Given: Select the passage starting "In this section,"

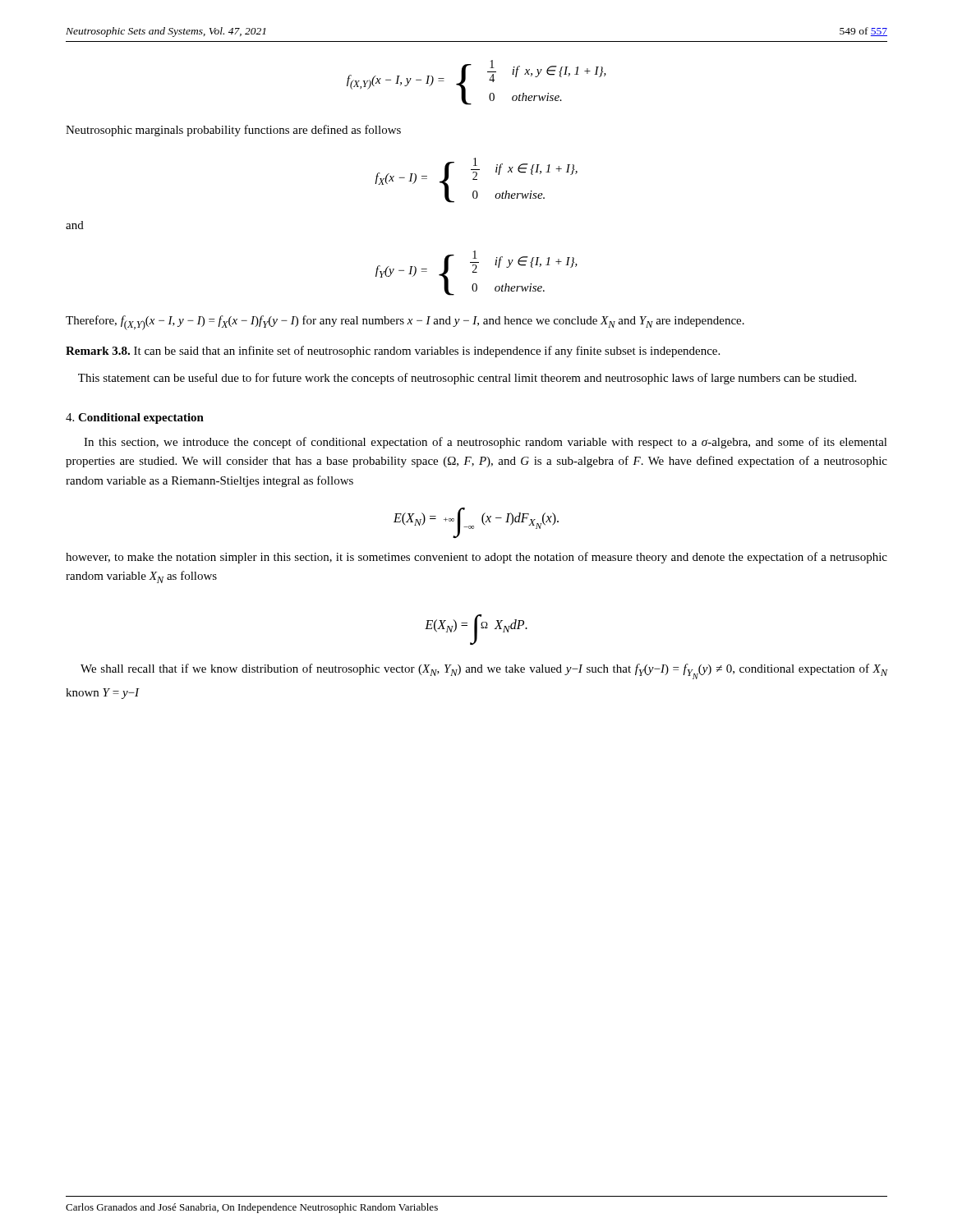Looking at the screenshot, I should point(476,461).
